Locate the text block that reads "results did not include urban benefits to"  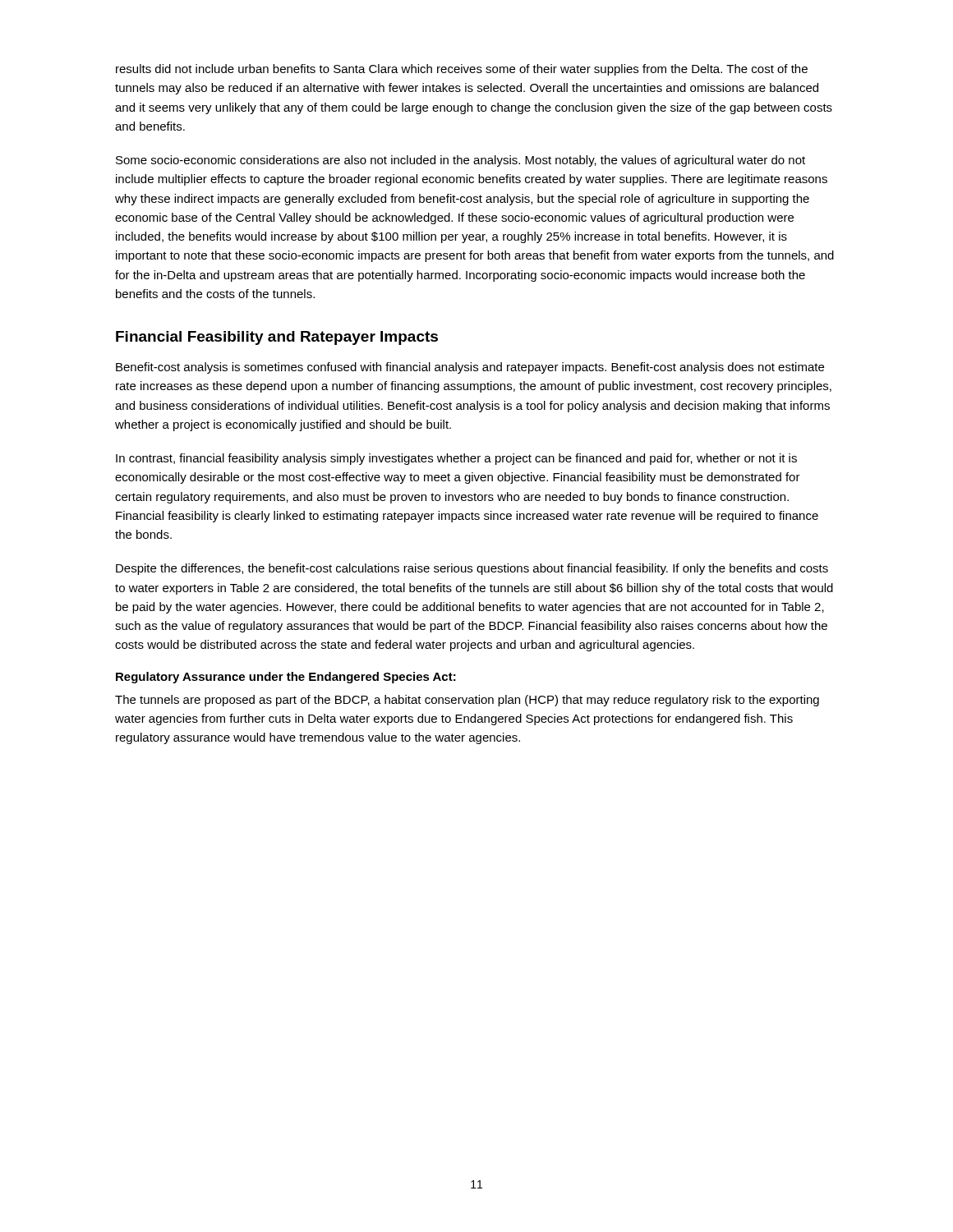(x=474, y=97)
